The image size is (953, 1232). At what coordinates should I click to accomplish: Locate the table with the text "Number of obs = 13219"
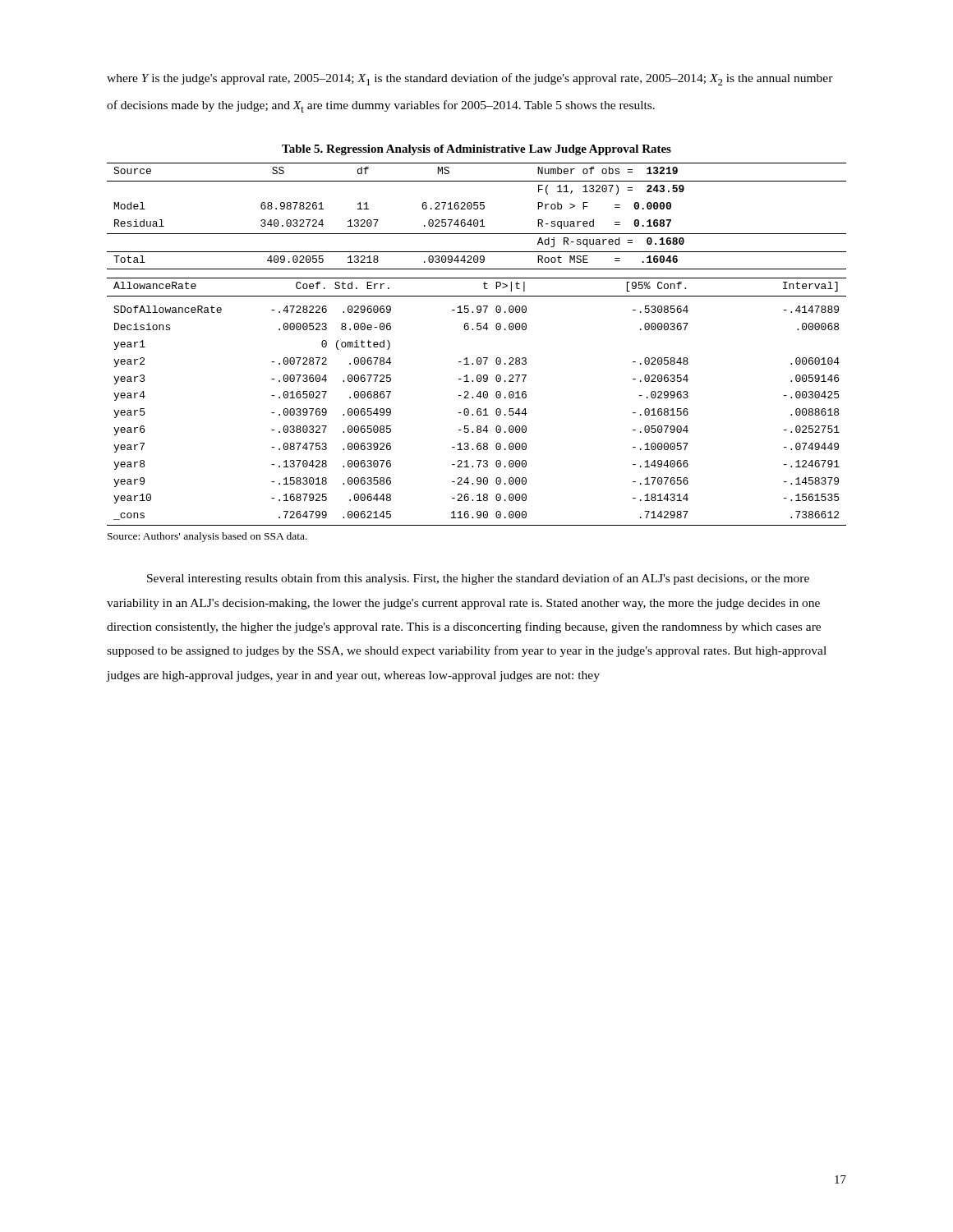click(476, 344)
